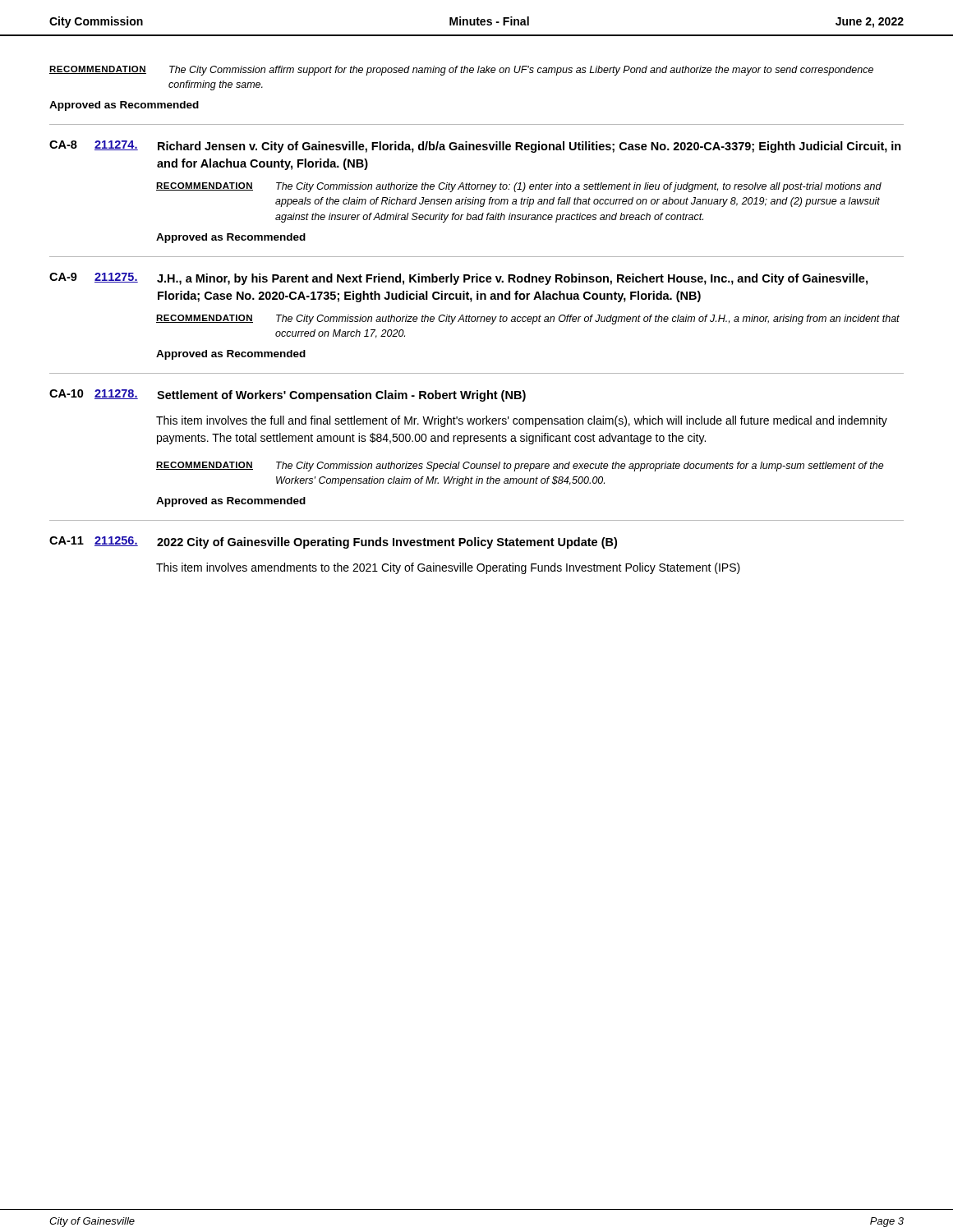Select the section header that says "CA-9 211275. J.H., a Minor, by his Parent"
953x1232 pixels.
coord(476,287)
